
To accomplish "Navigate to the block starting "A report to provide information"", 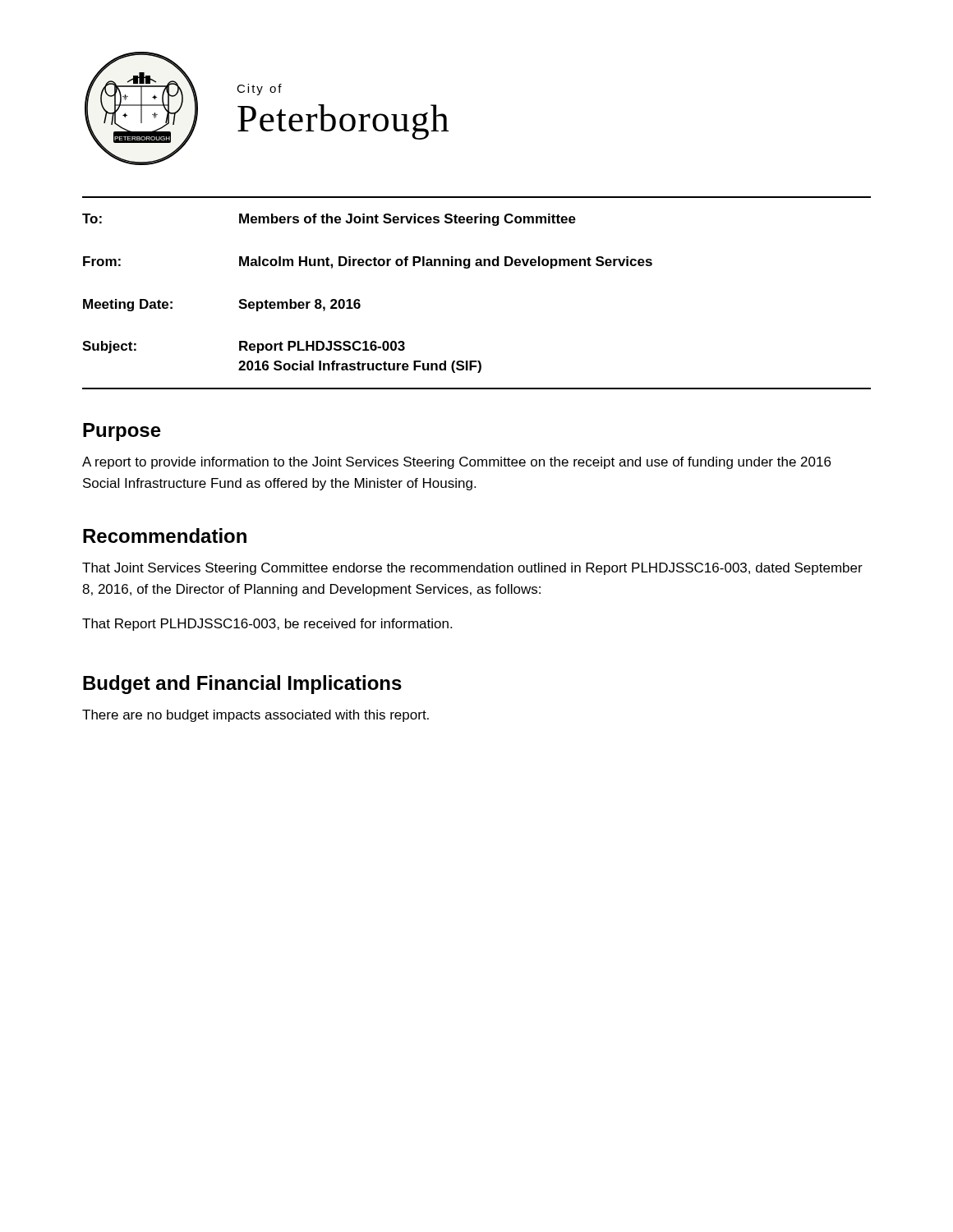I will coord(457,473).
